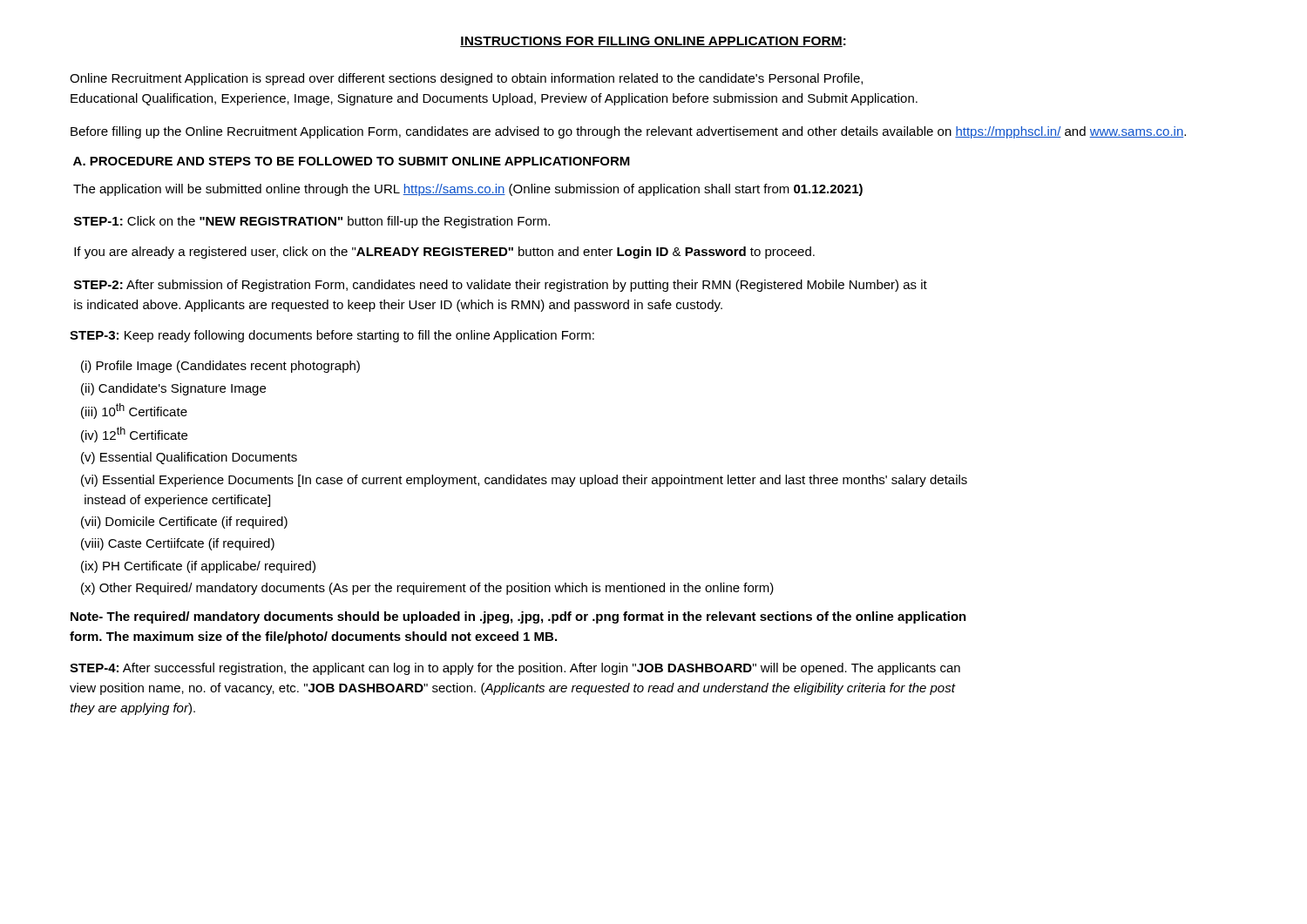Find the text starting "(vii) Domicile Certificate (if"
1307x924 pixels.
(184, 521)
